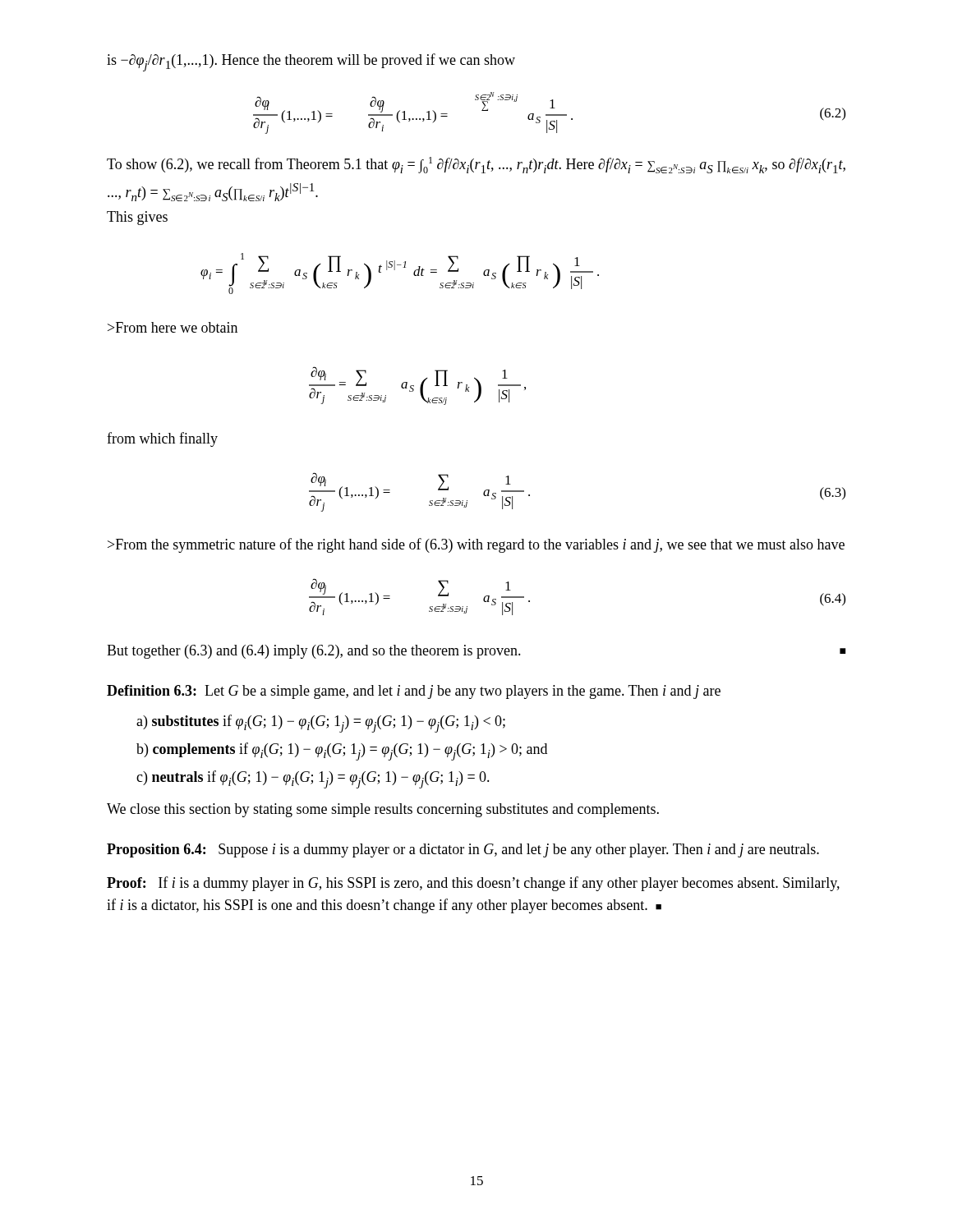Find the section header on this page that starts "Proposition 6.4: Suppose i"
The height and width of the screenshot is (1232, 953).
point(463,849)
